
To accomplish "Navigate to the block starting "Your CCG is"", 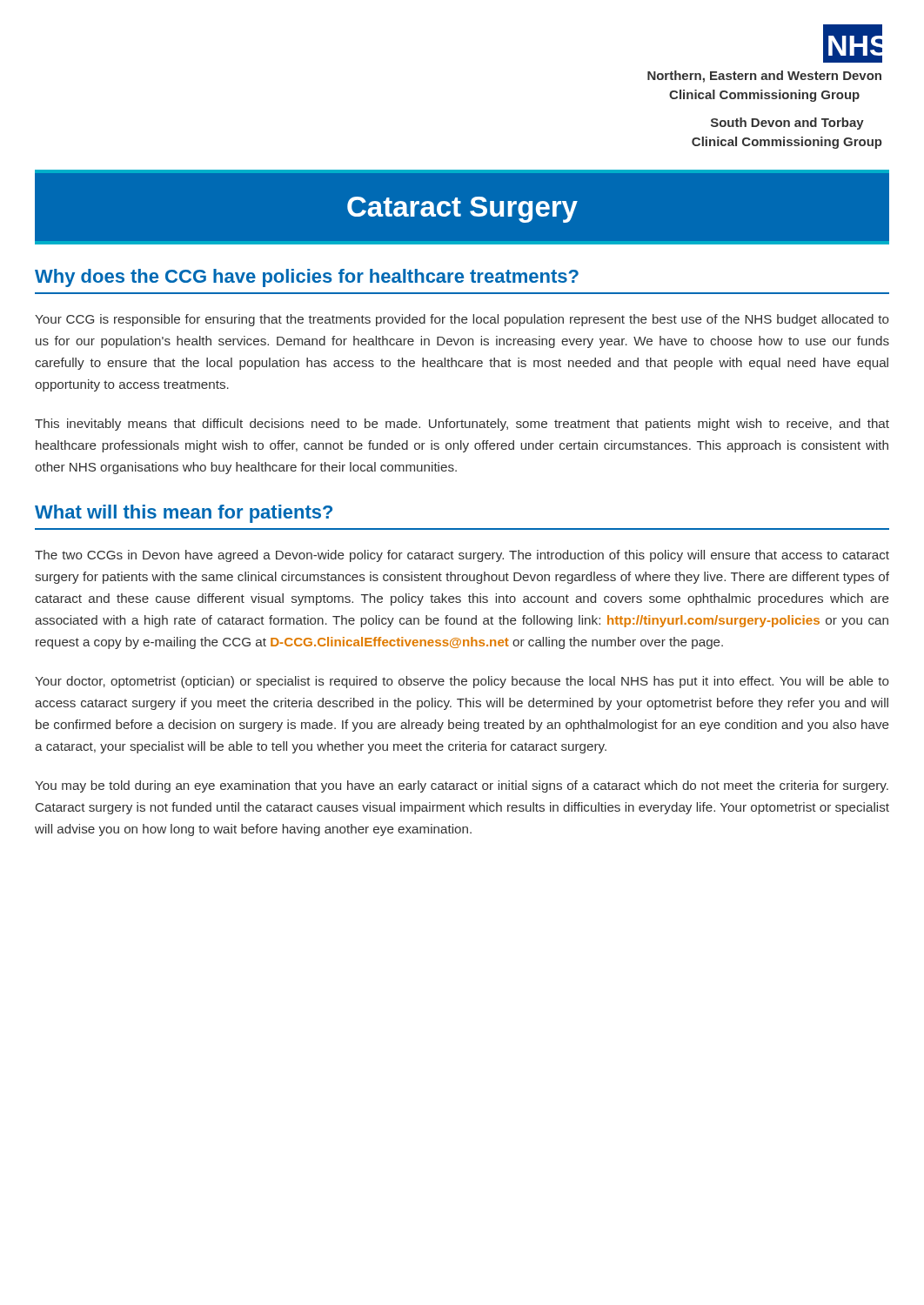I will coord(462,352).
